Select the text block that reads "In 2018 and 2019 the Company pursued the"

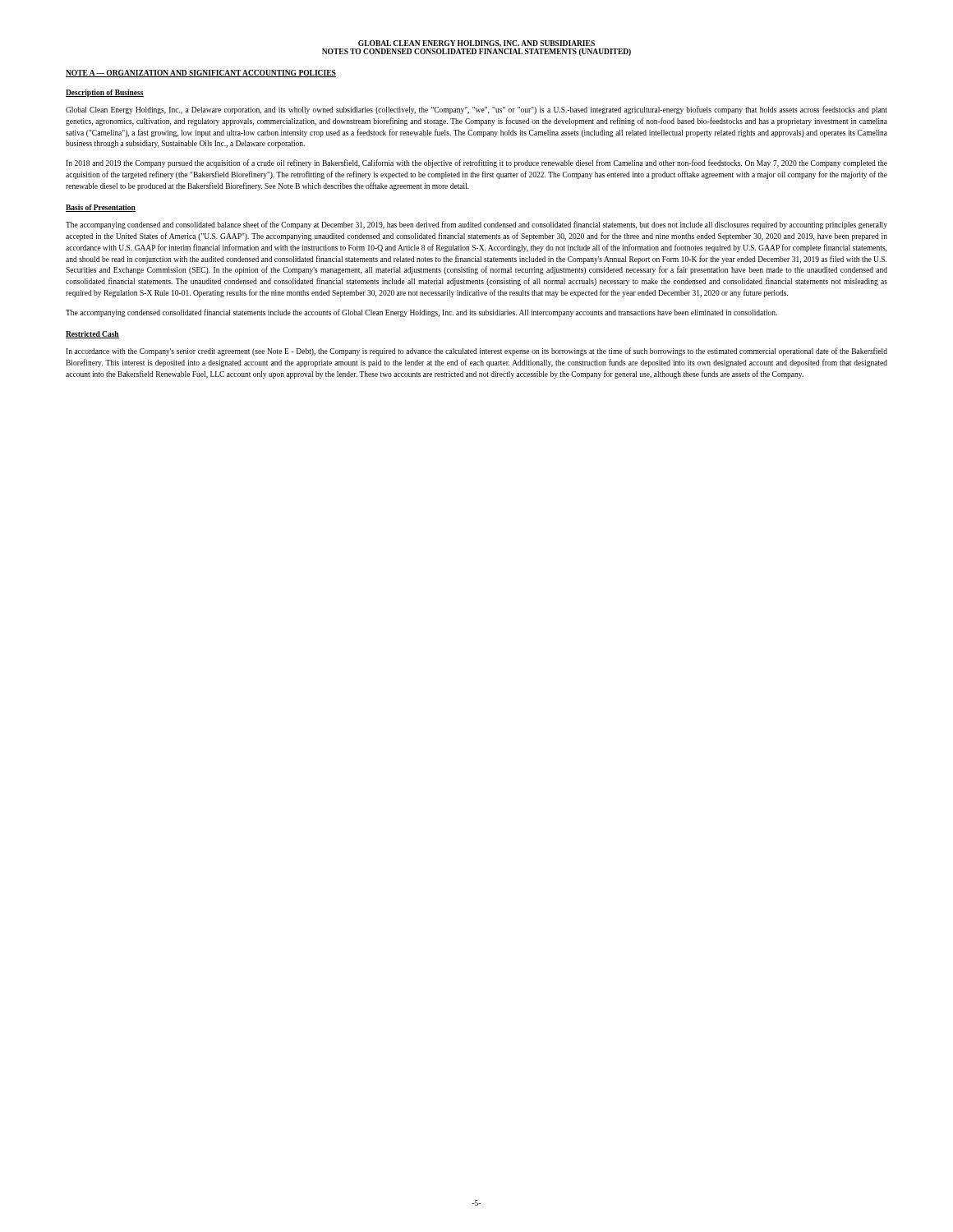click(x=476, y=175)
